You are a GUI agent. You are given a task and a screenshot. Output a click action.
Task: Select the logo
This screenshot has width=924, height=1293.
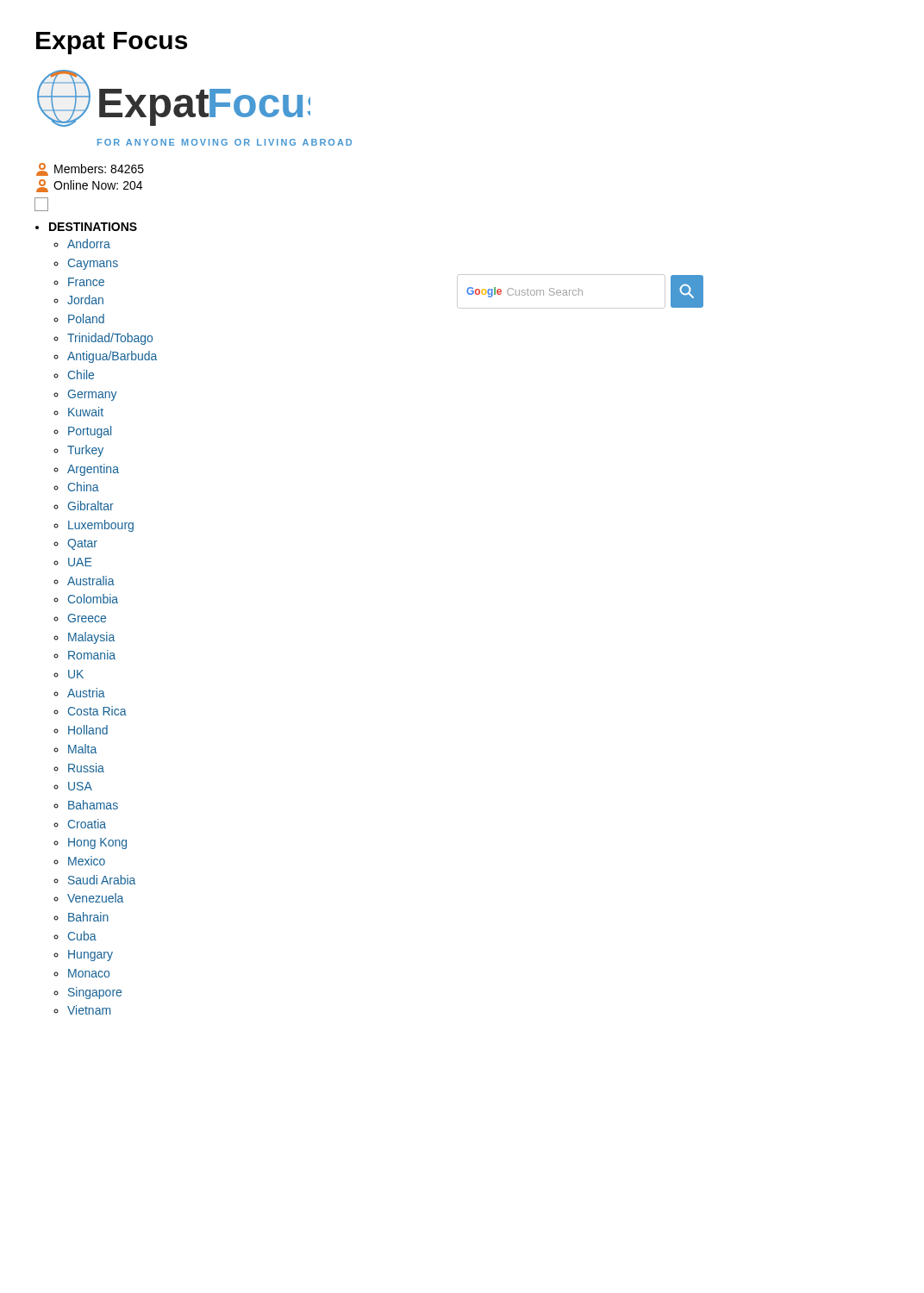328,106
